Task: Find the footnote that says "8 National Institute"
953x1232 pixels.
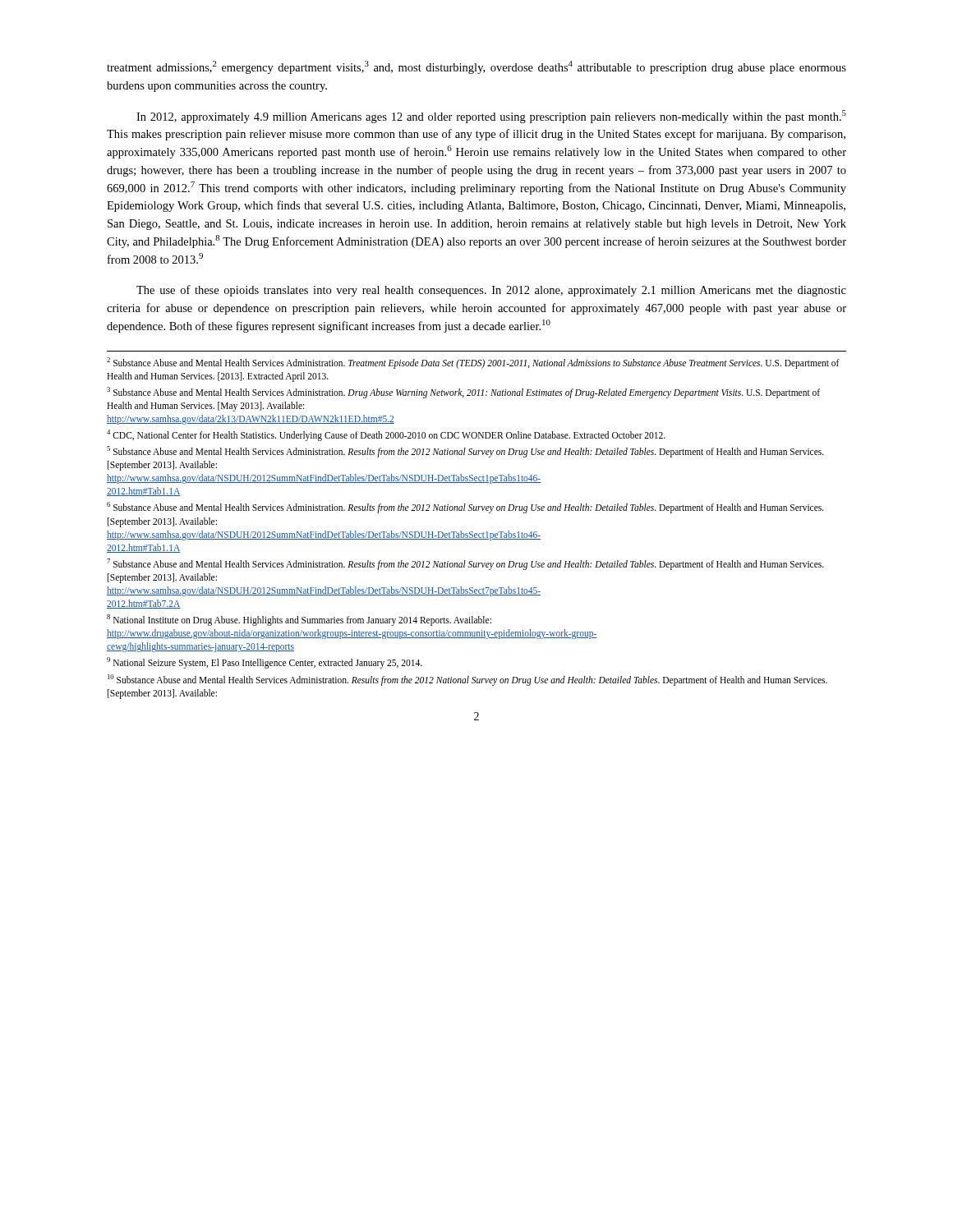Action: tap(352, 633)
